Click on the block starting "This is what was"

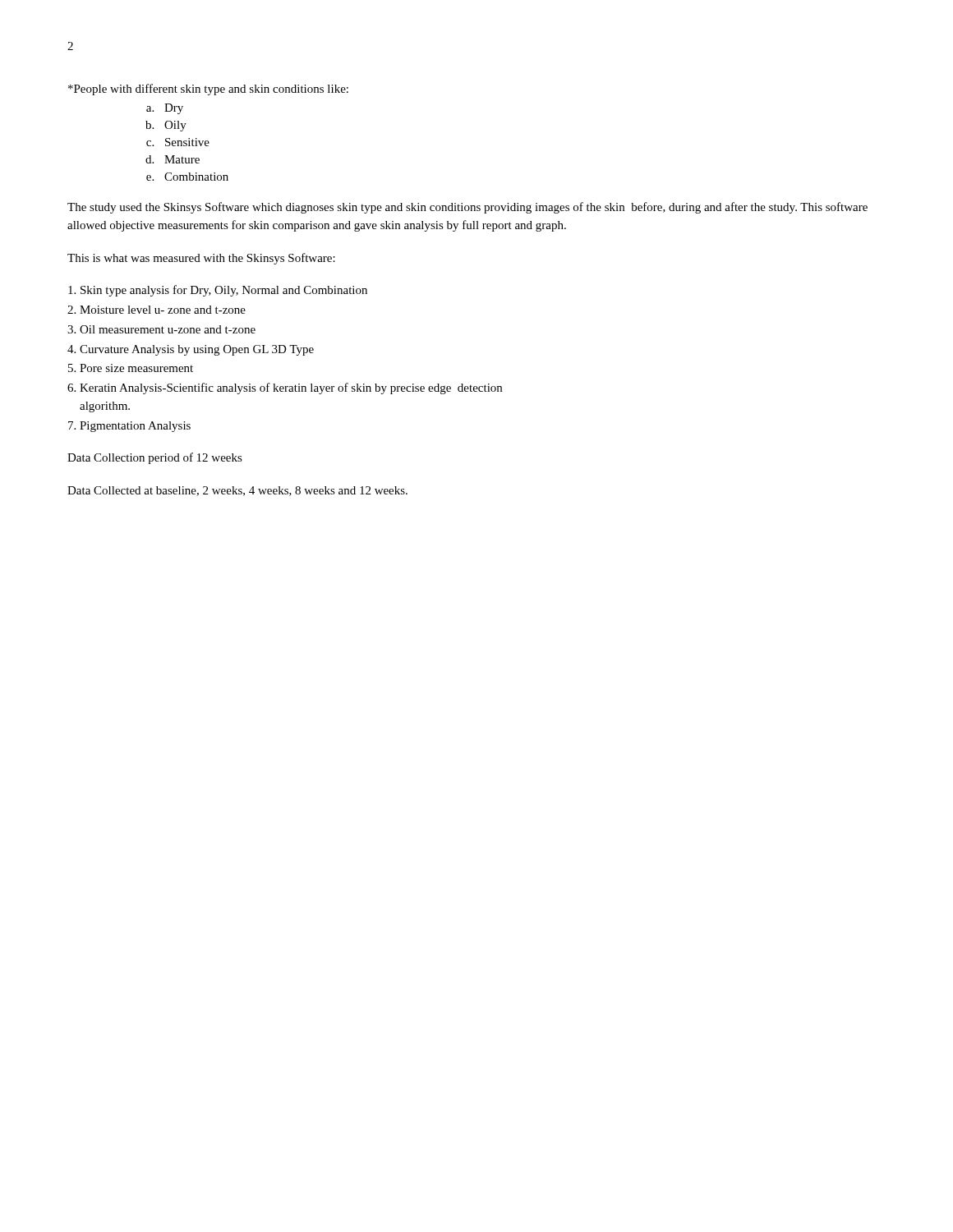tap(202, 257)
